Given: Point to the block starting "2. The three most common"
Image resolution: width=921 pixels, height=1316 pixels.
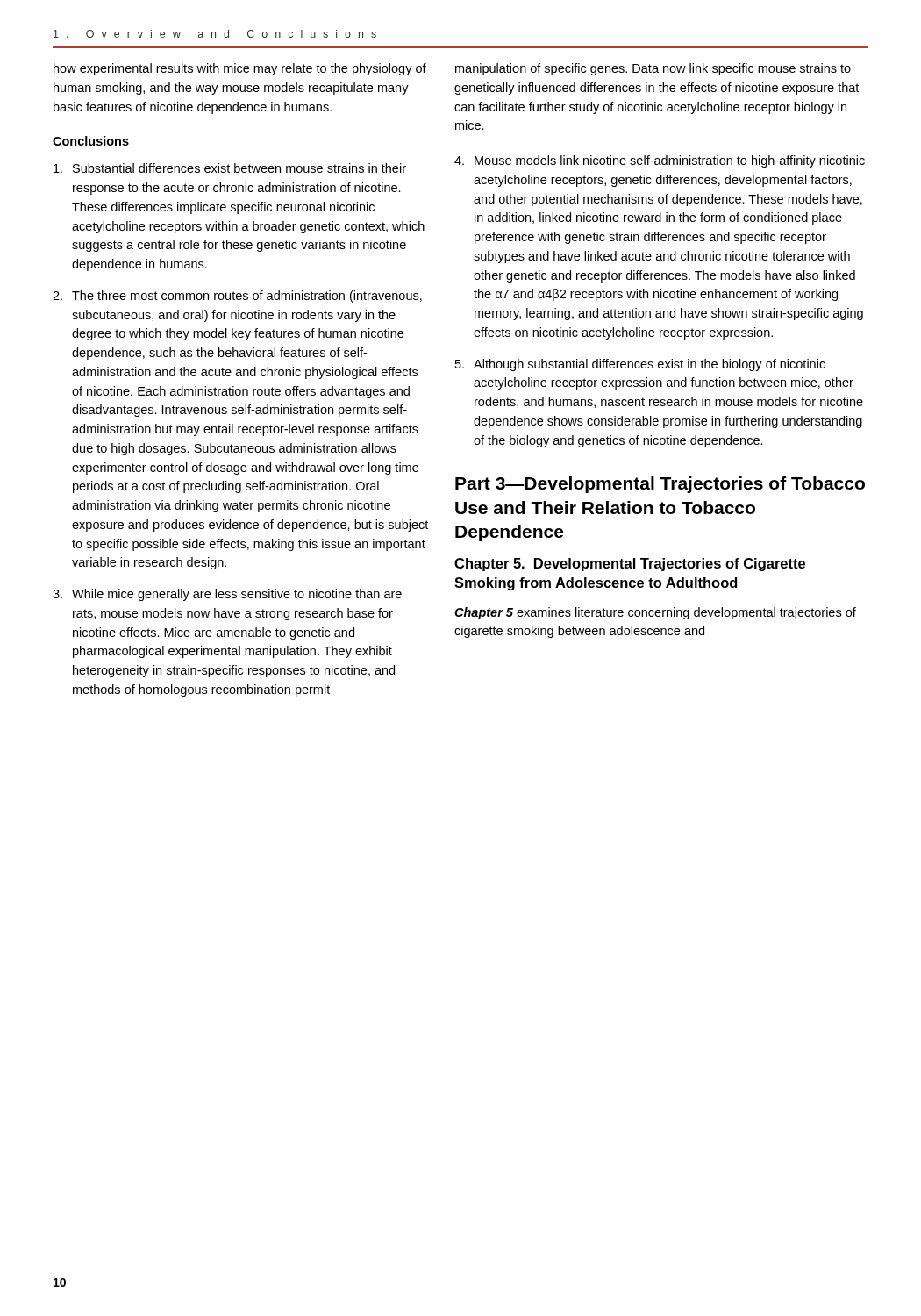Looking at the screenshot, I should 241,430.
